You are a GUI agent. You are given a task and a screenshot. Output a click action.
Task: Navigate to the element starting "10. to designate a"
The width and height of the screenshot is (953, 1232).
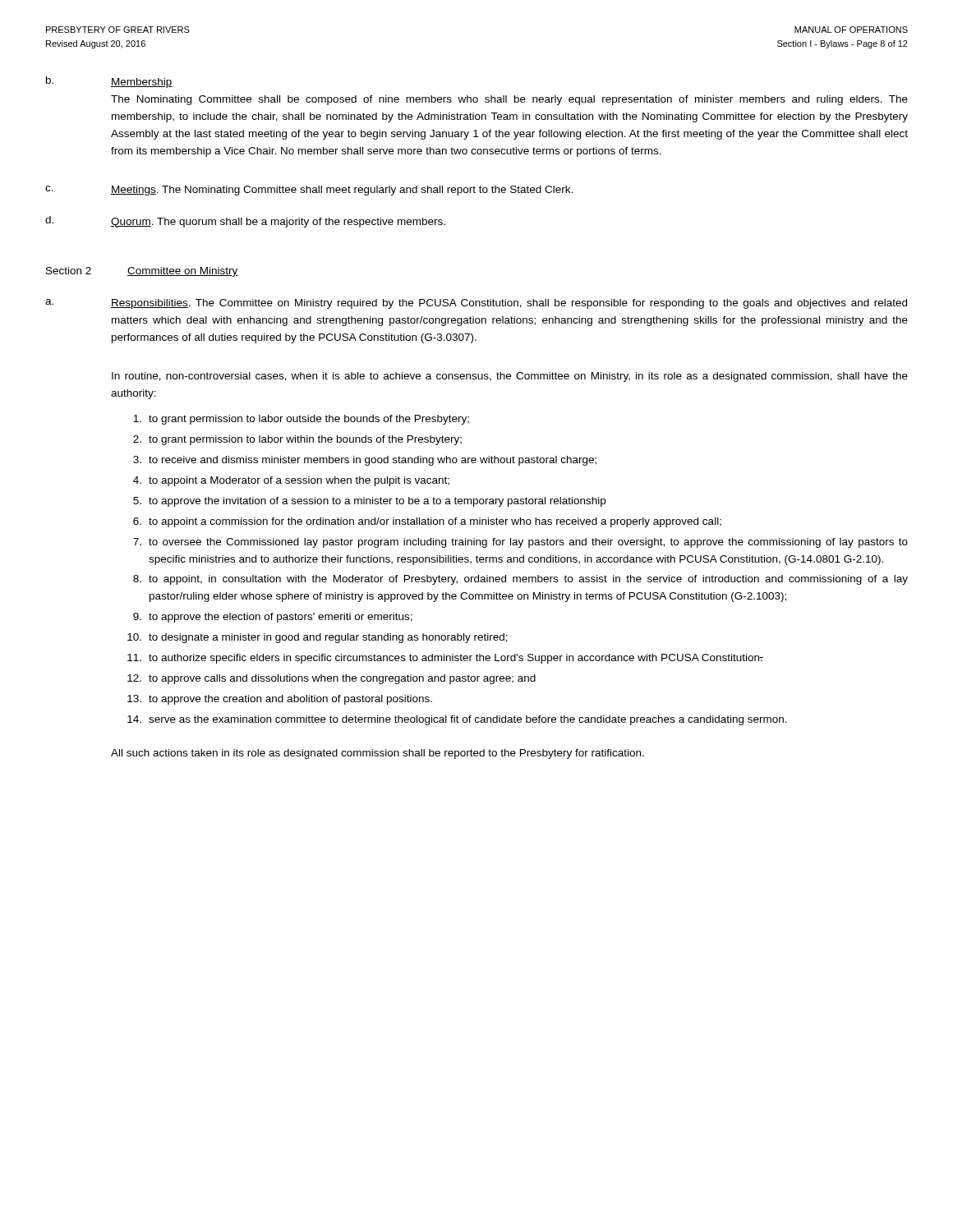click(x=509, y=638)
